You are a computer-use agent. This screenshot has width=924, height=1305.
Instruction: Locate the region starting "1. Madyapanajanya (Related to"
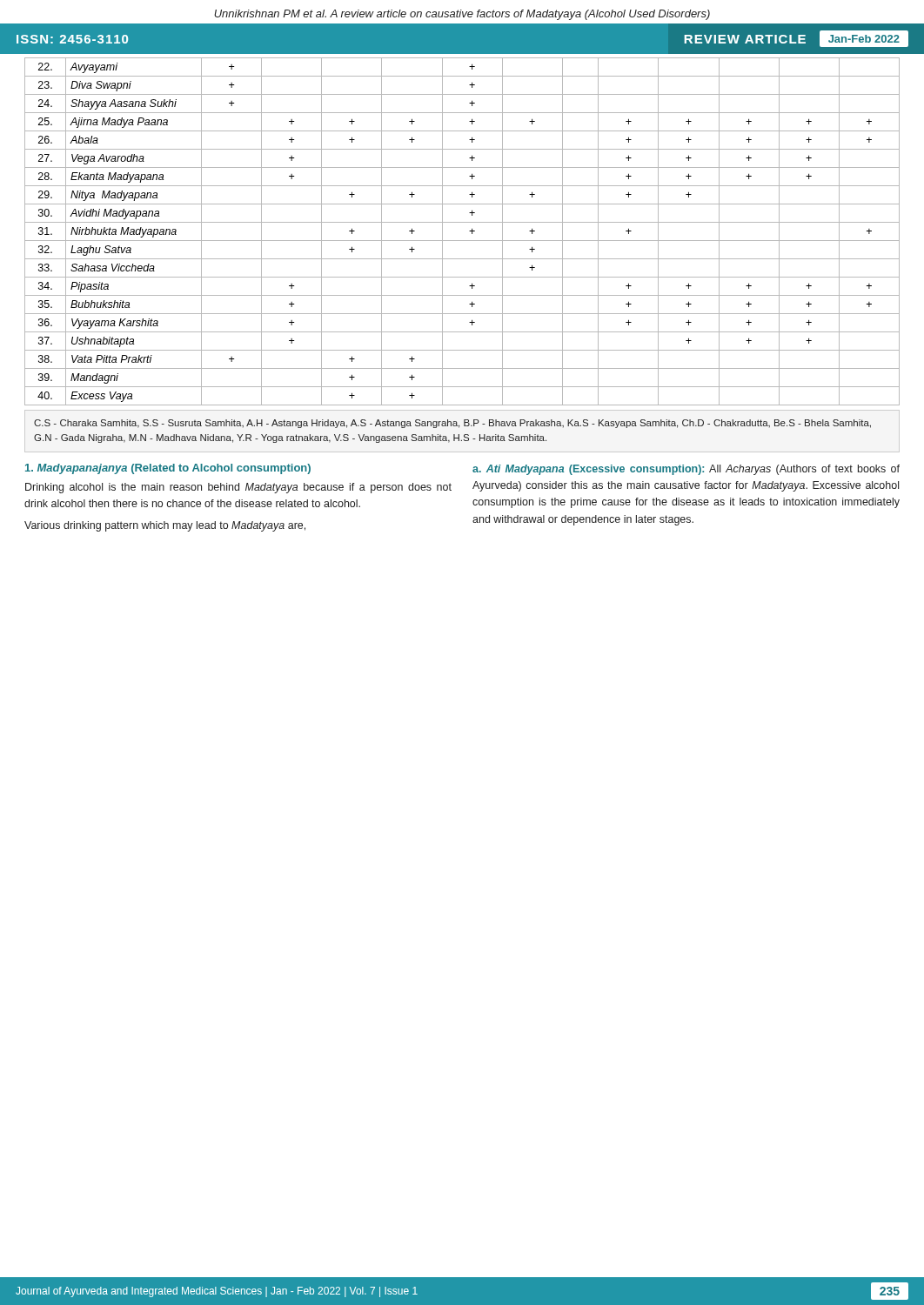point(168,467)
